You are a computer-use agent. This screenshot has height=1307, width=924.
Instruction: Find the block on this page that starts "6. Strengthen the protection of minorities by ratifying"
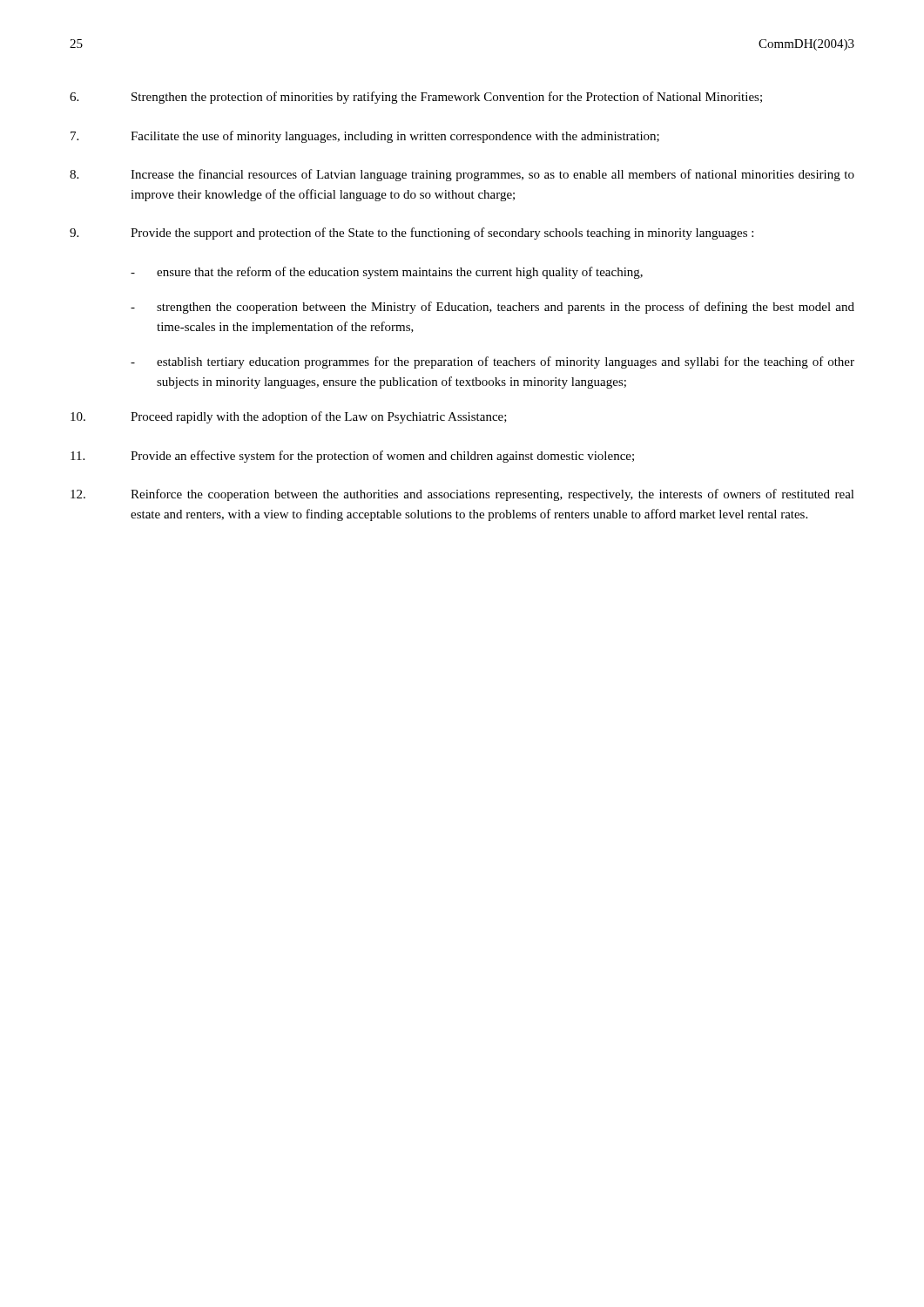[462, 97]
